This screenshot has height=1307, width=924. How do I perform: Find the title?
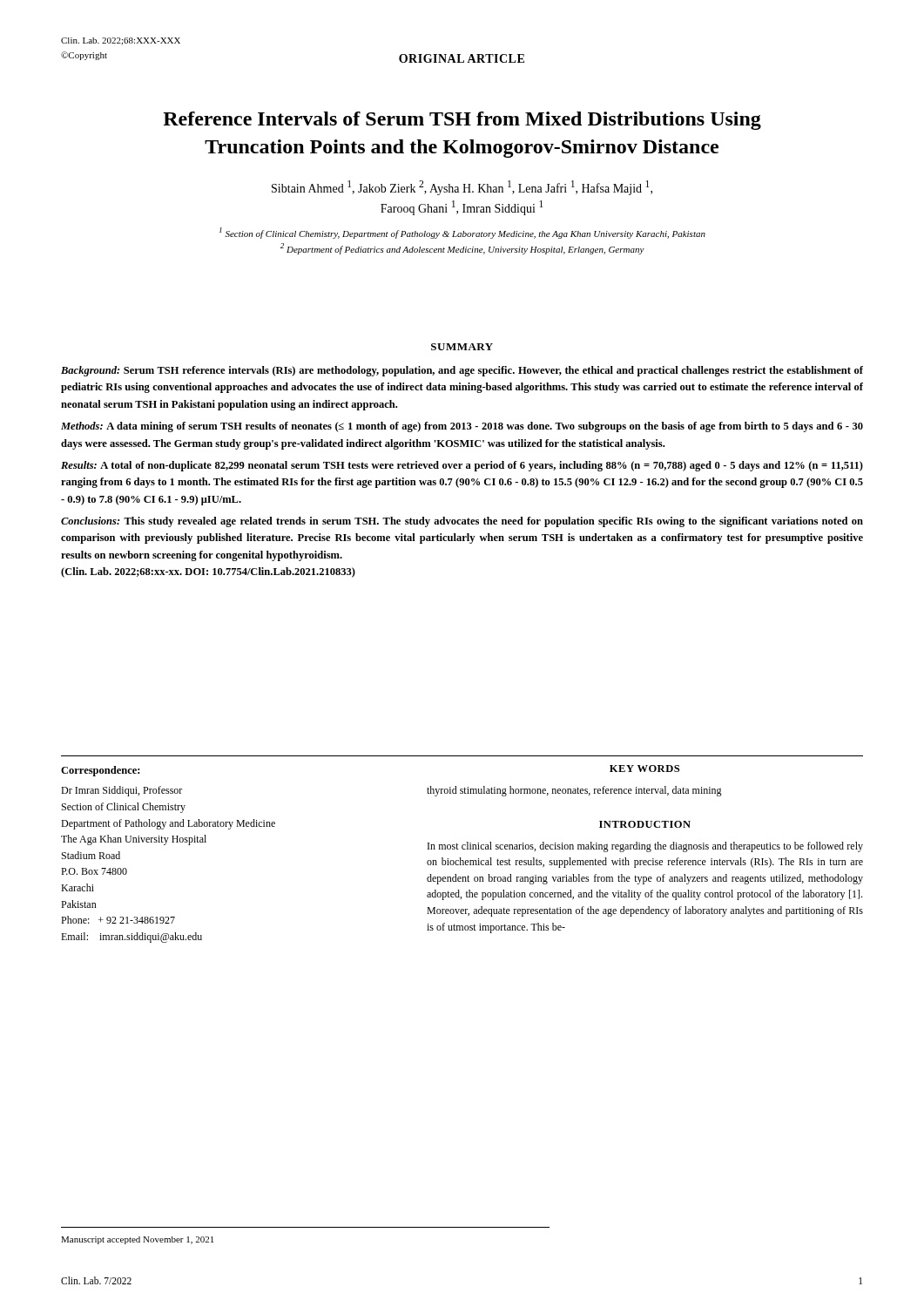(462, 181)
